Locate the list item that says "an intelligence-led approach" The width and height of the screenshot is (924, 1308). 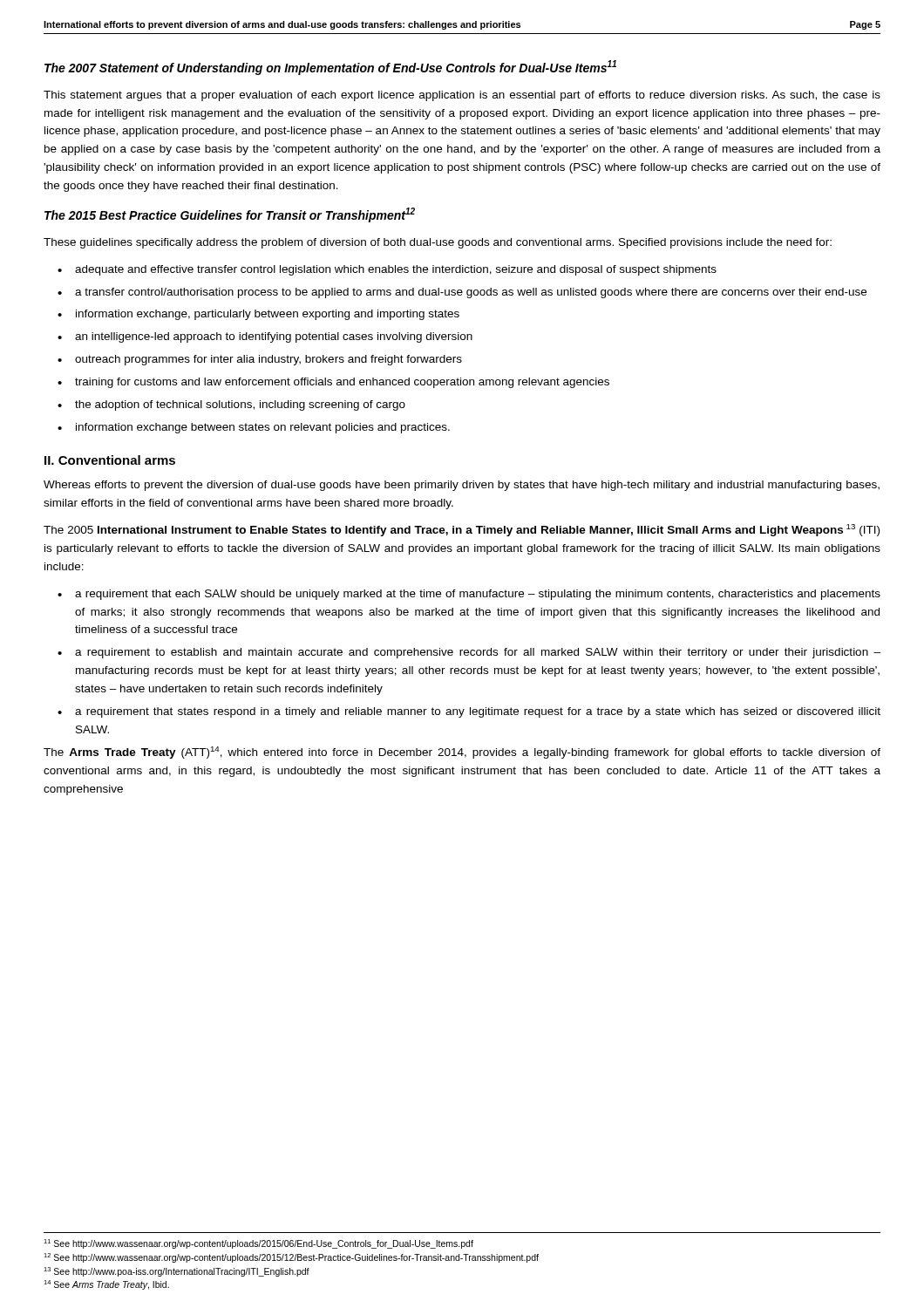pos(274,337)
